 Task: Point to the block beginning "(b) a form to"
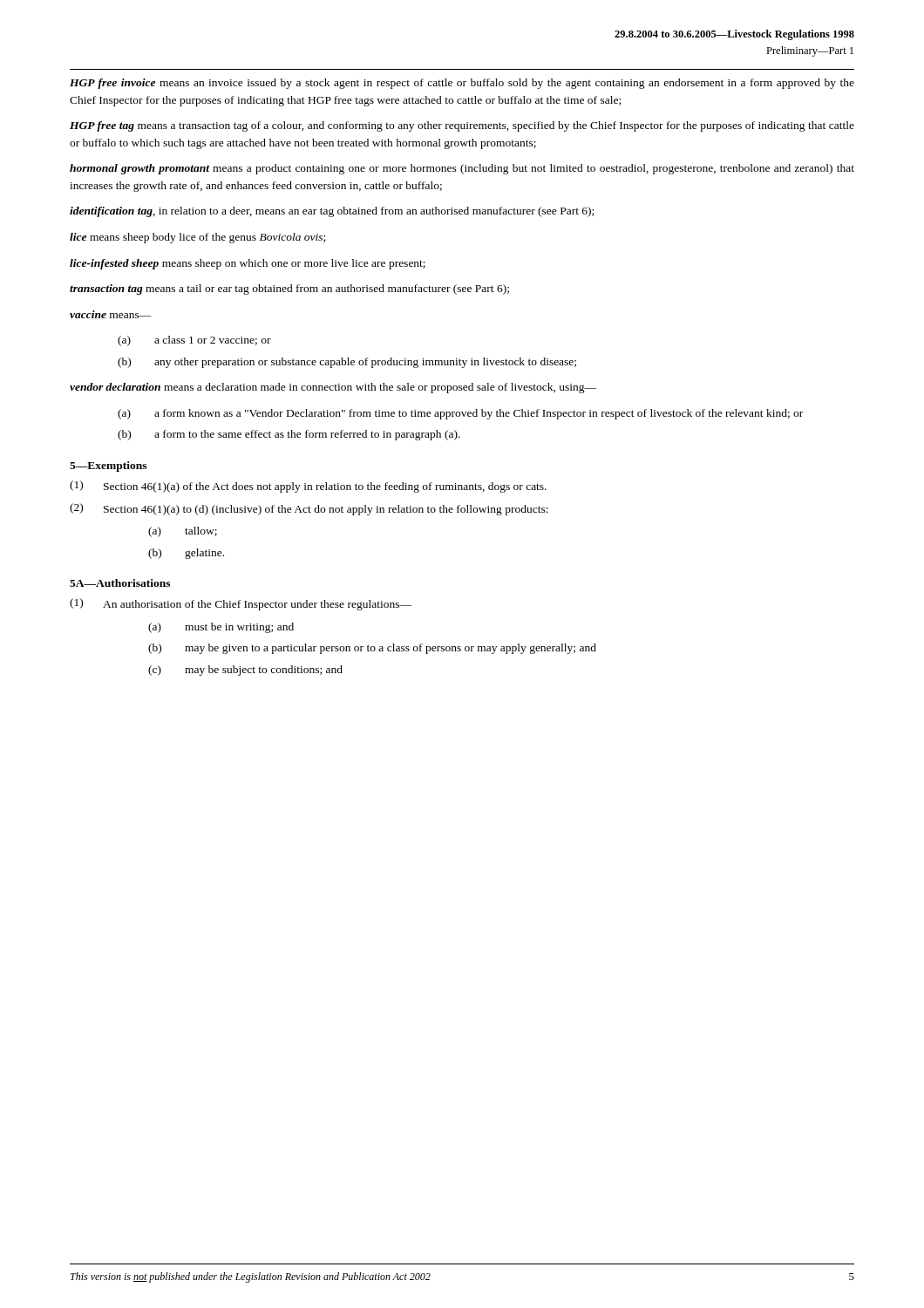289,435
